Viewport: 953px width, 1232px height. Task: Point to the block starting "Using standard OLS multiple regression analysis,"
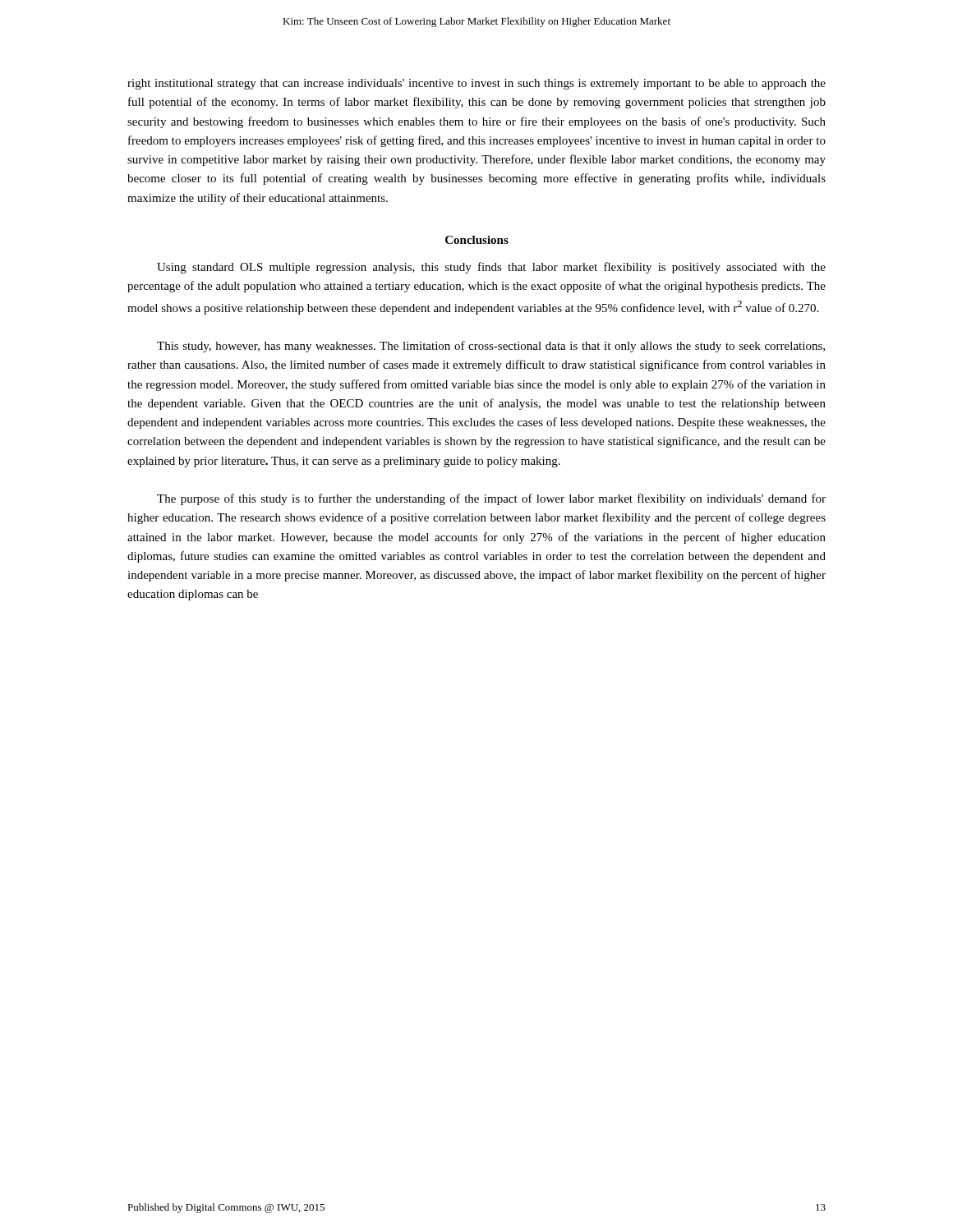click(476, 287)
